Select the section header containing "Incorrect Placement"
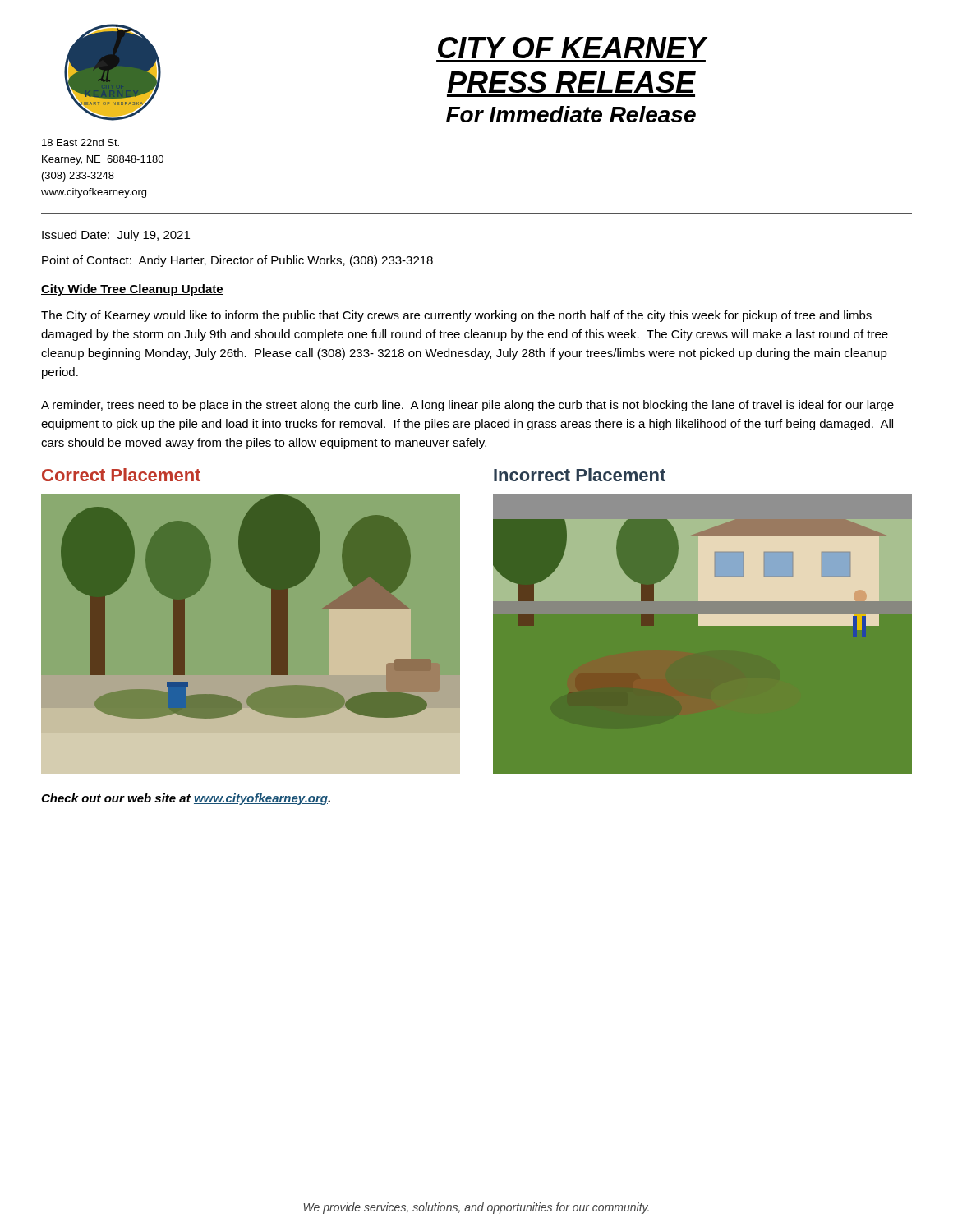 (579, 475)
